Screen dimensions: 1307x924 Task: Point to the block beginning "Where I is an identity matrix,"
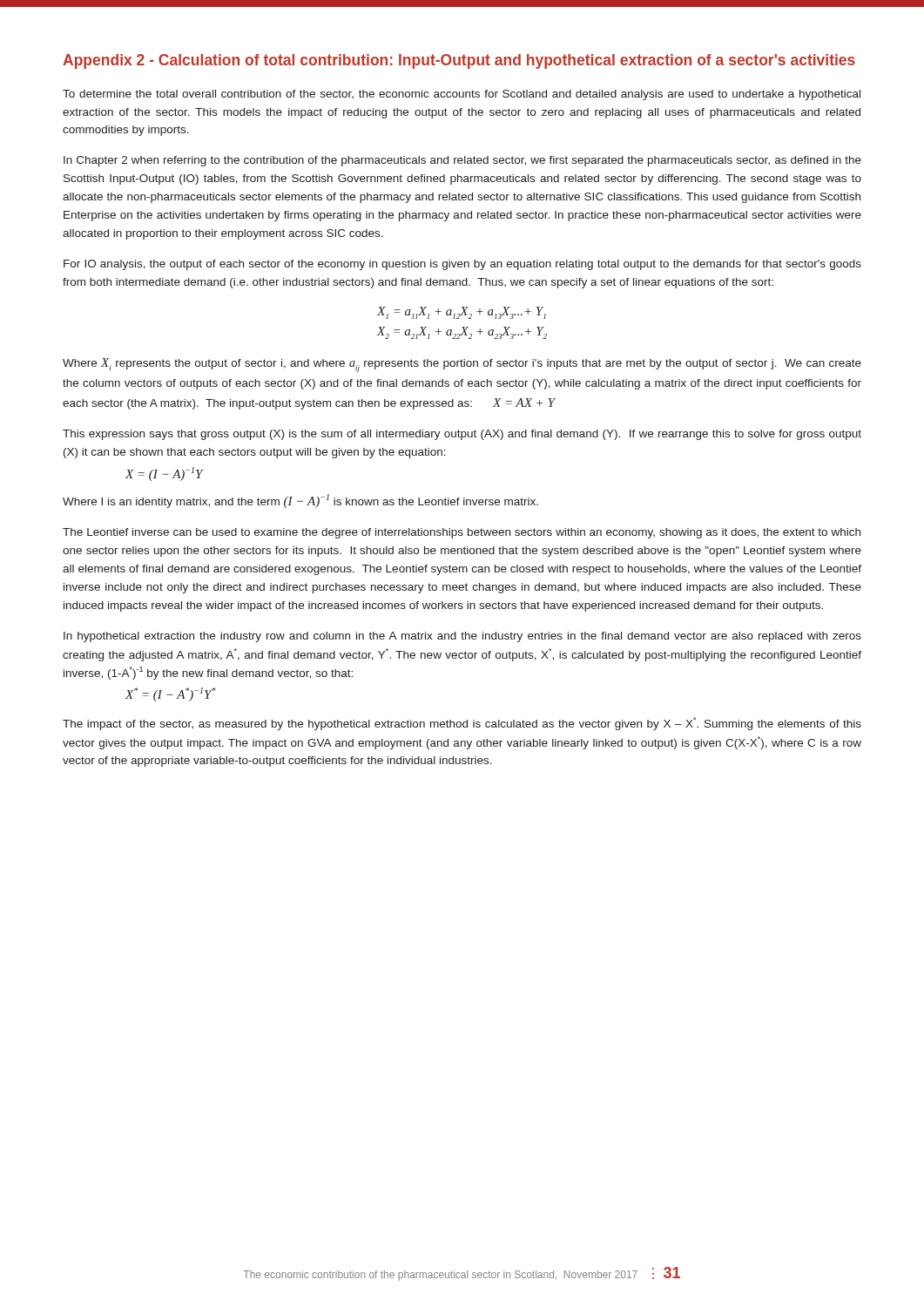click(301, 500)
